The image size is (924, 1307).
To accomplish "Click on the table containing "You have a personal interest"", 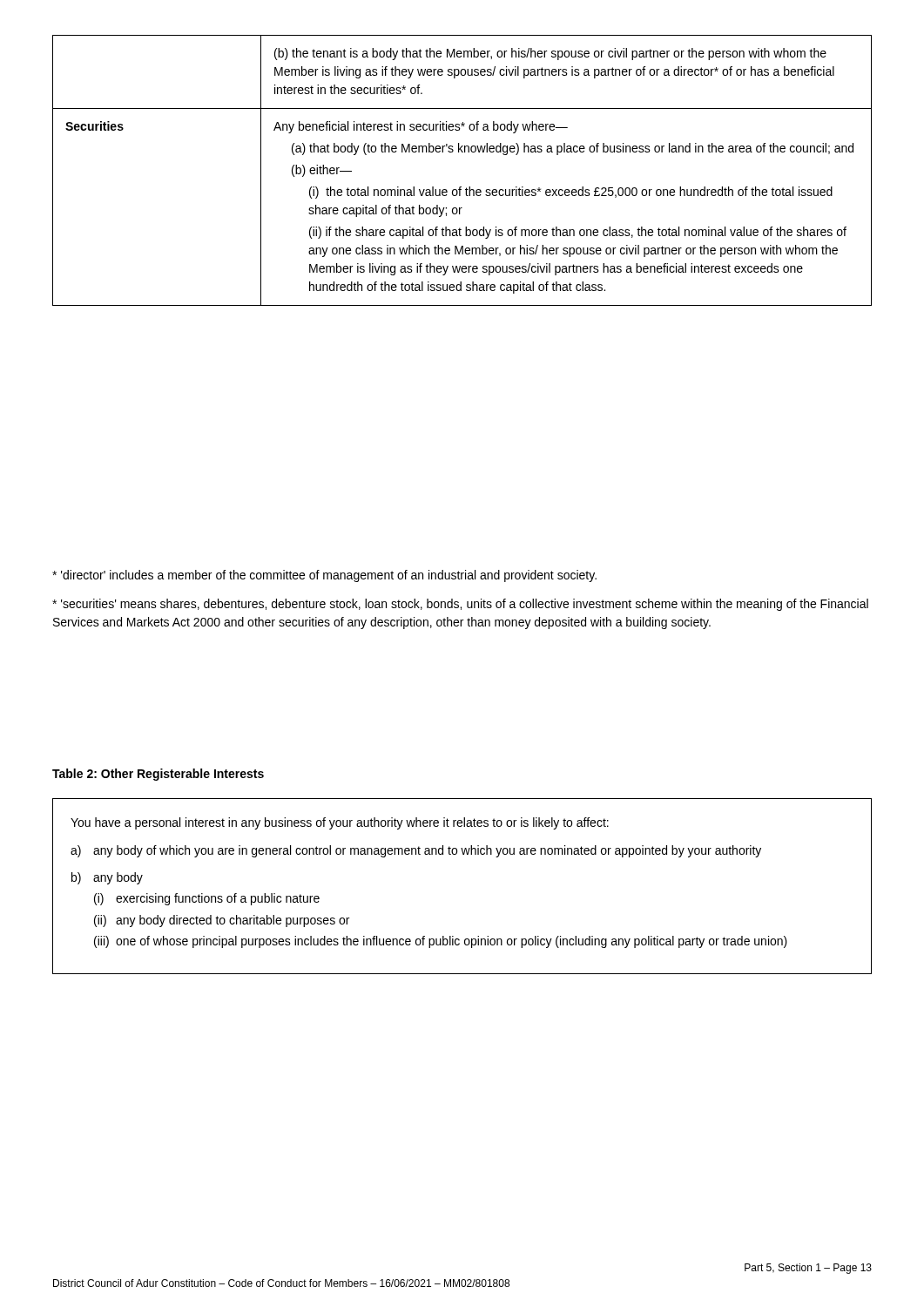I will [x=462, y=886].
